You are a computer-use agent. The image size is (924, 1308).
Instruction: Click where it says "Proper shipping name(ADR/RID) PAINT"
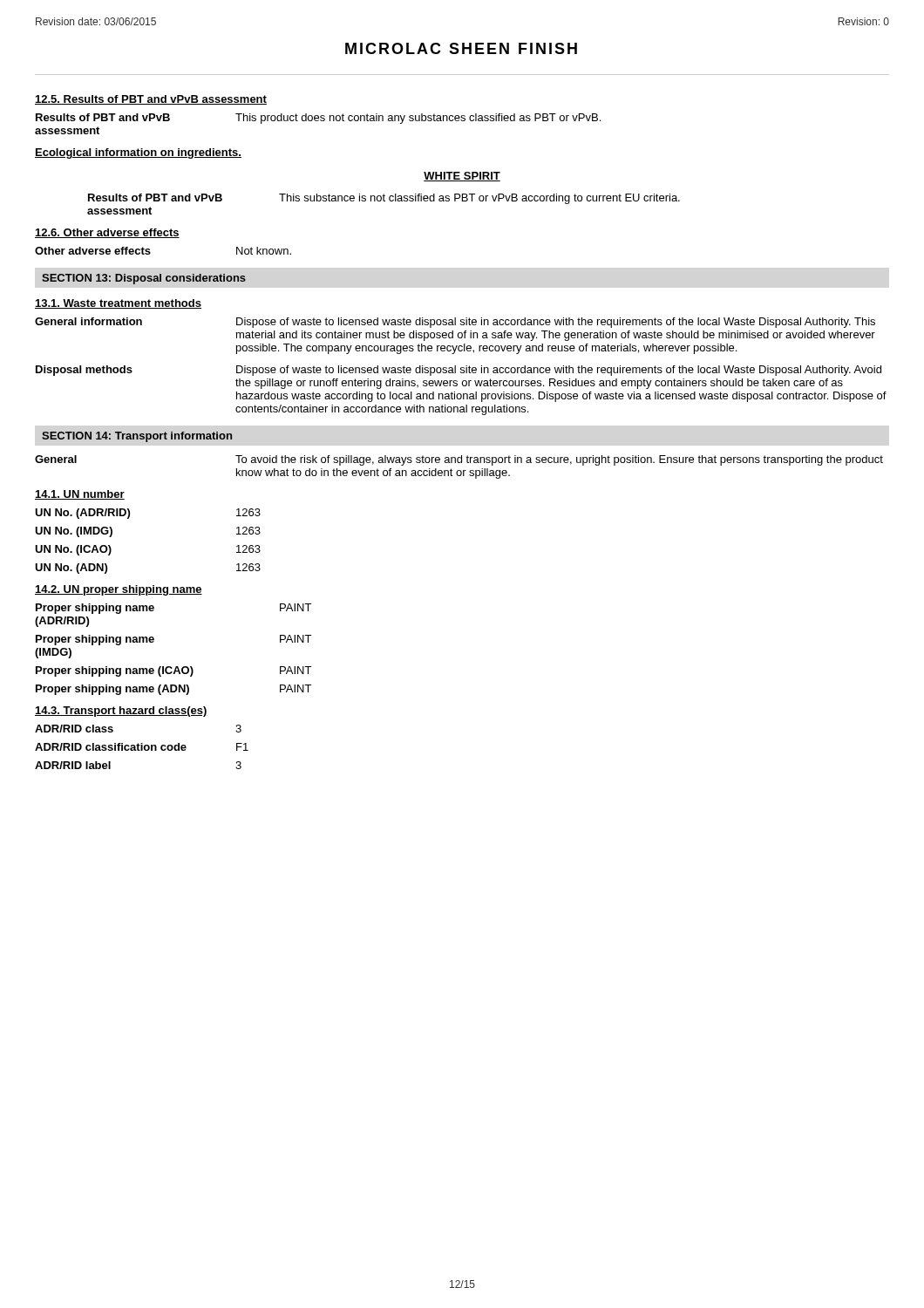tap(95, 608)
